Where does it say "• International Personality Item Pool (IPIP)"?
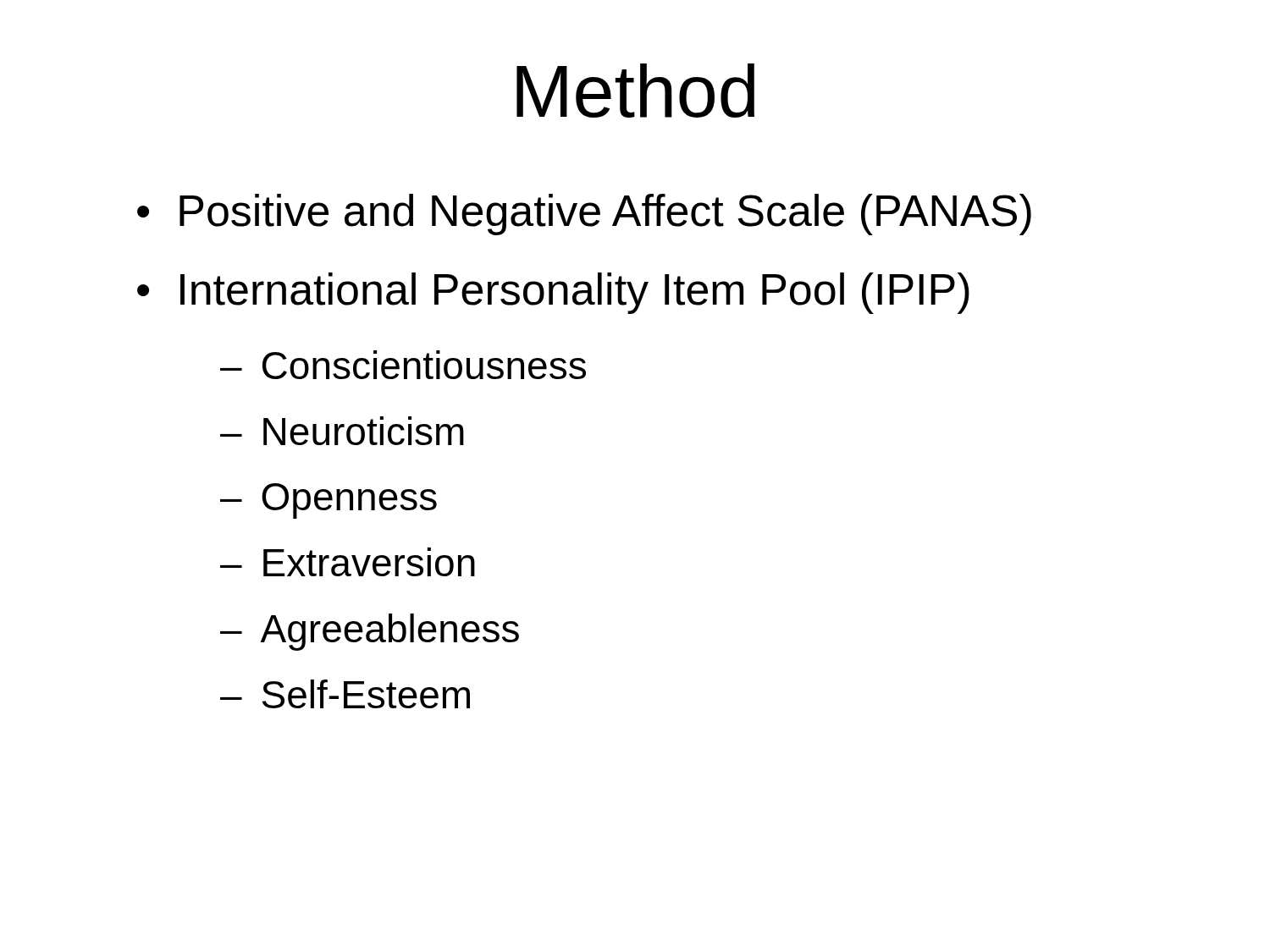Image resolution: width=1270 pixels, height=952 pixels. (x=554, y=290)
